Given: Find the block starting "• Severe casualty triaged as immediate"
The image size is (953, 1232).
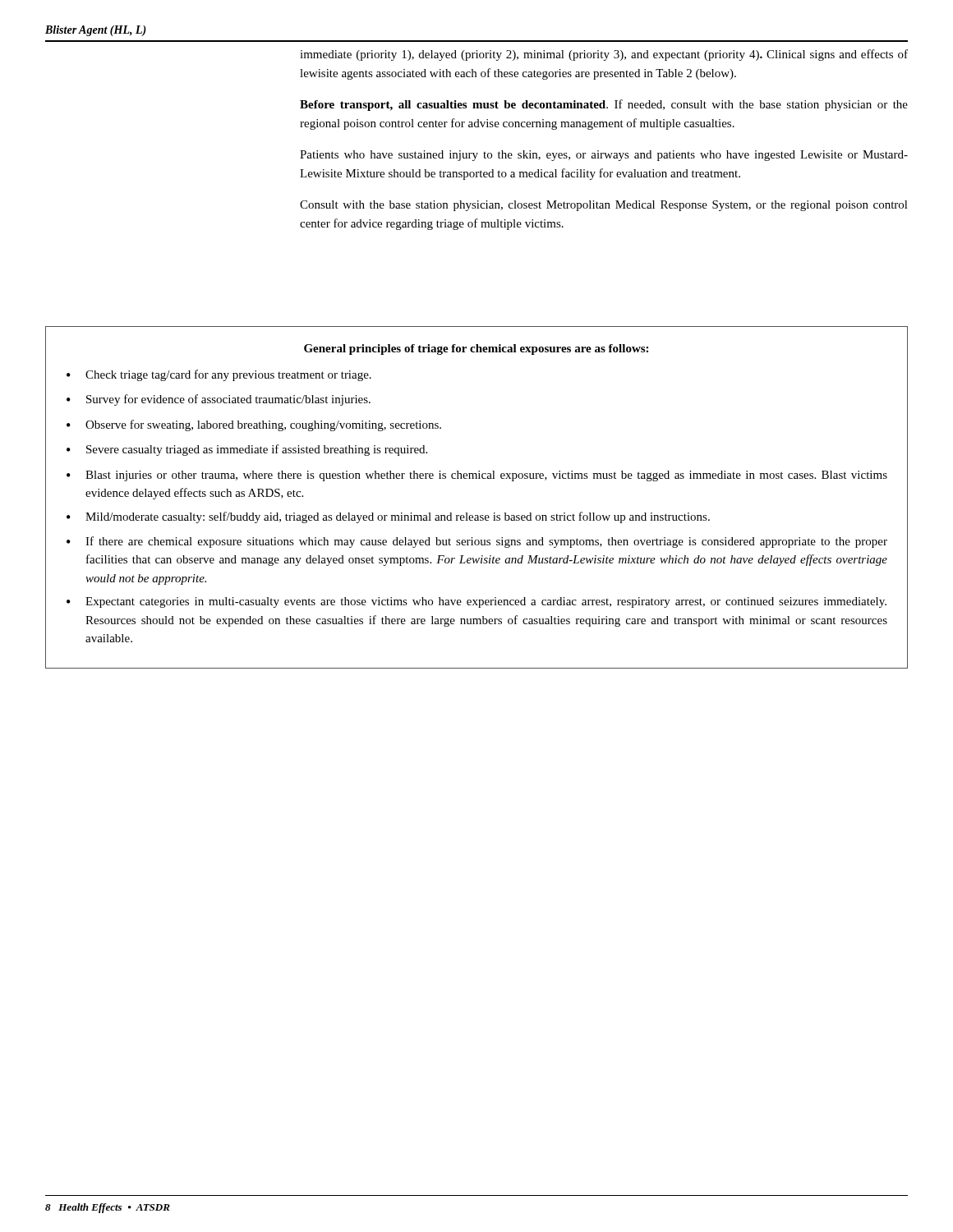Looking at the screenshot, I should click(247, 450).
